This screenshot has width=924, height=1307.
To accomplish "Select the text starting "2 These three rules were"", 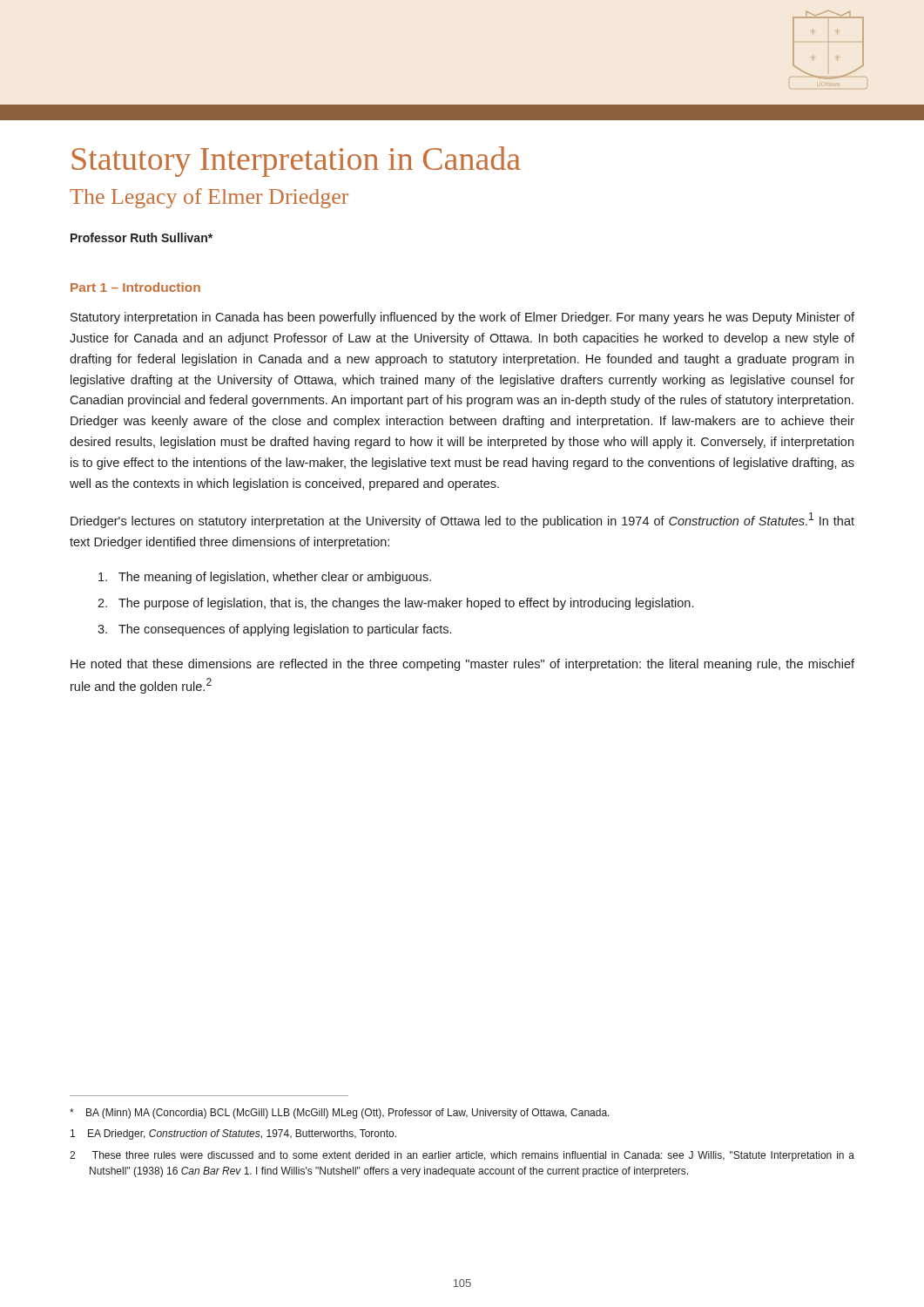I will 462,1163.
